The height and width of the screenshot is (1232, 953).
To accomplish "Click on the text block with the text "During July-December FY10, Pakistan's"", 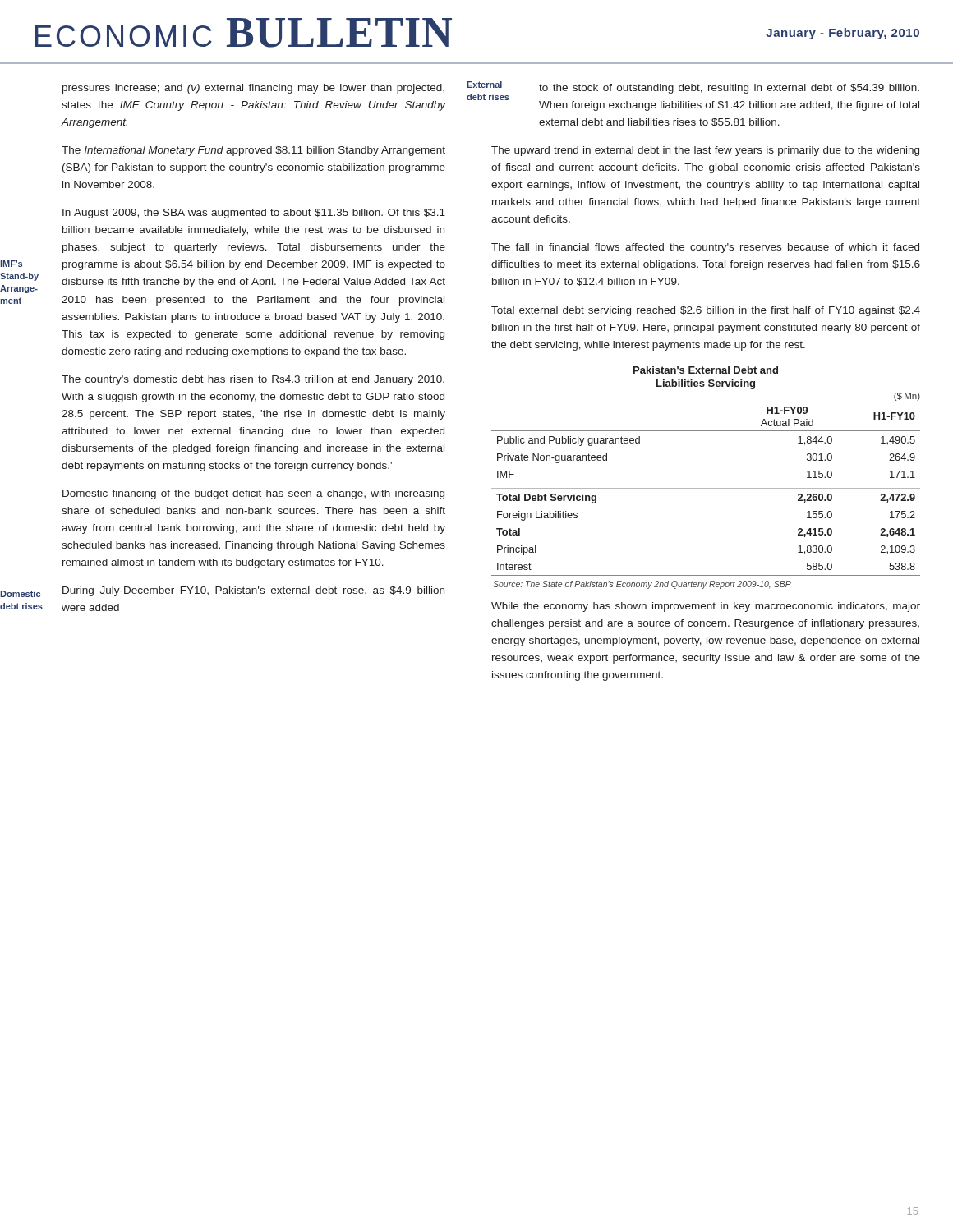I will pos(253,599).
